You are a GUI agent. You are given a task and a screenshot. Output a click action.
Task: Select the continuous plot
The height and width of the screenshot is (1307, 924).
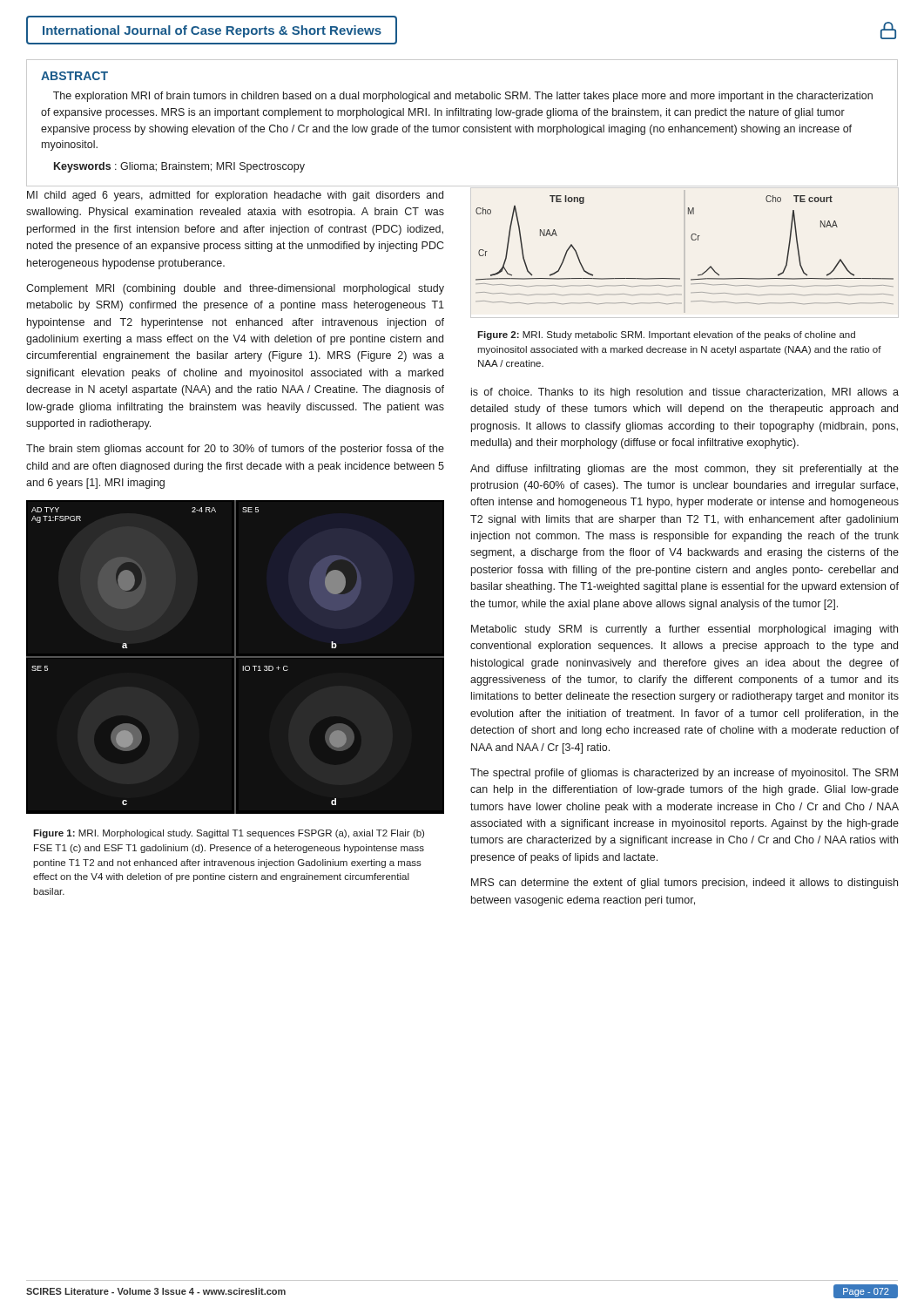[685, 253]
